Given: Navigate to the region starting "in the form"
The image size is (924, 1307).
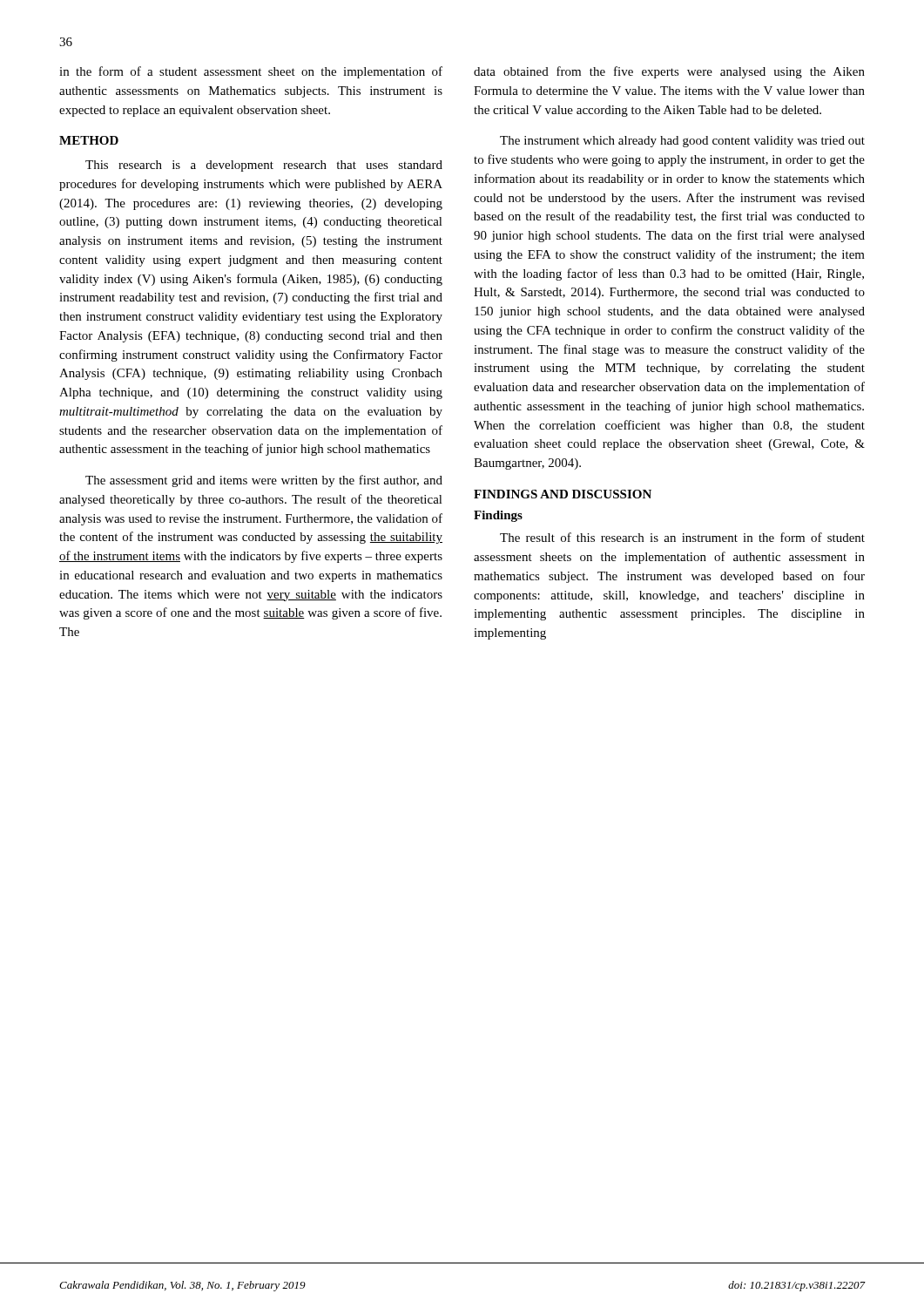Looking at the screenshot, I should pyautogui.click(x=251, y=91).
